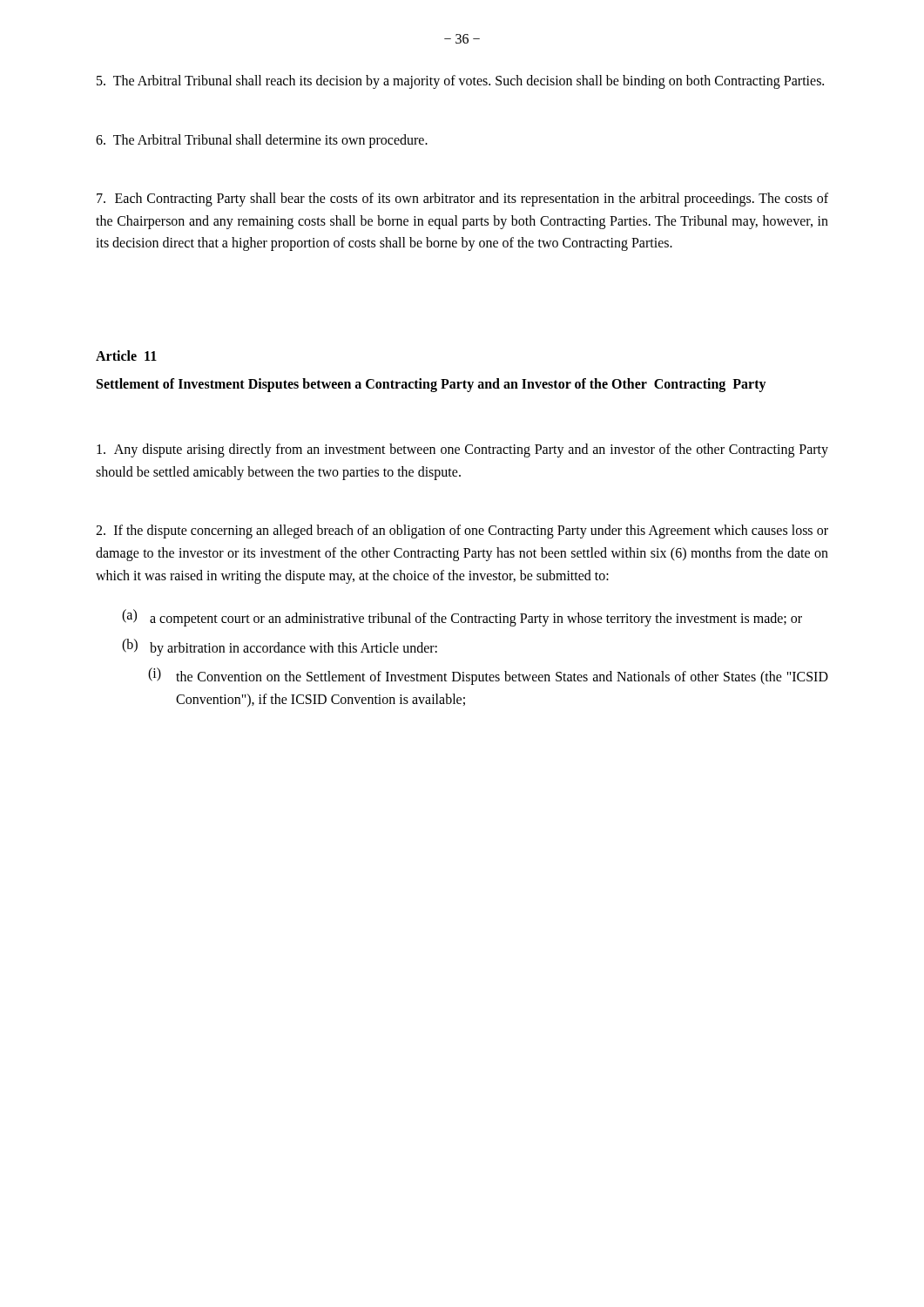This screenshot has height=1307, width=924.
Task: Select the text block that reads "Any dispute arising directly"
Action: point(462,461)
